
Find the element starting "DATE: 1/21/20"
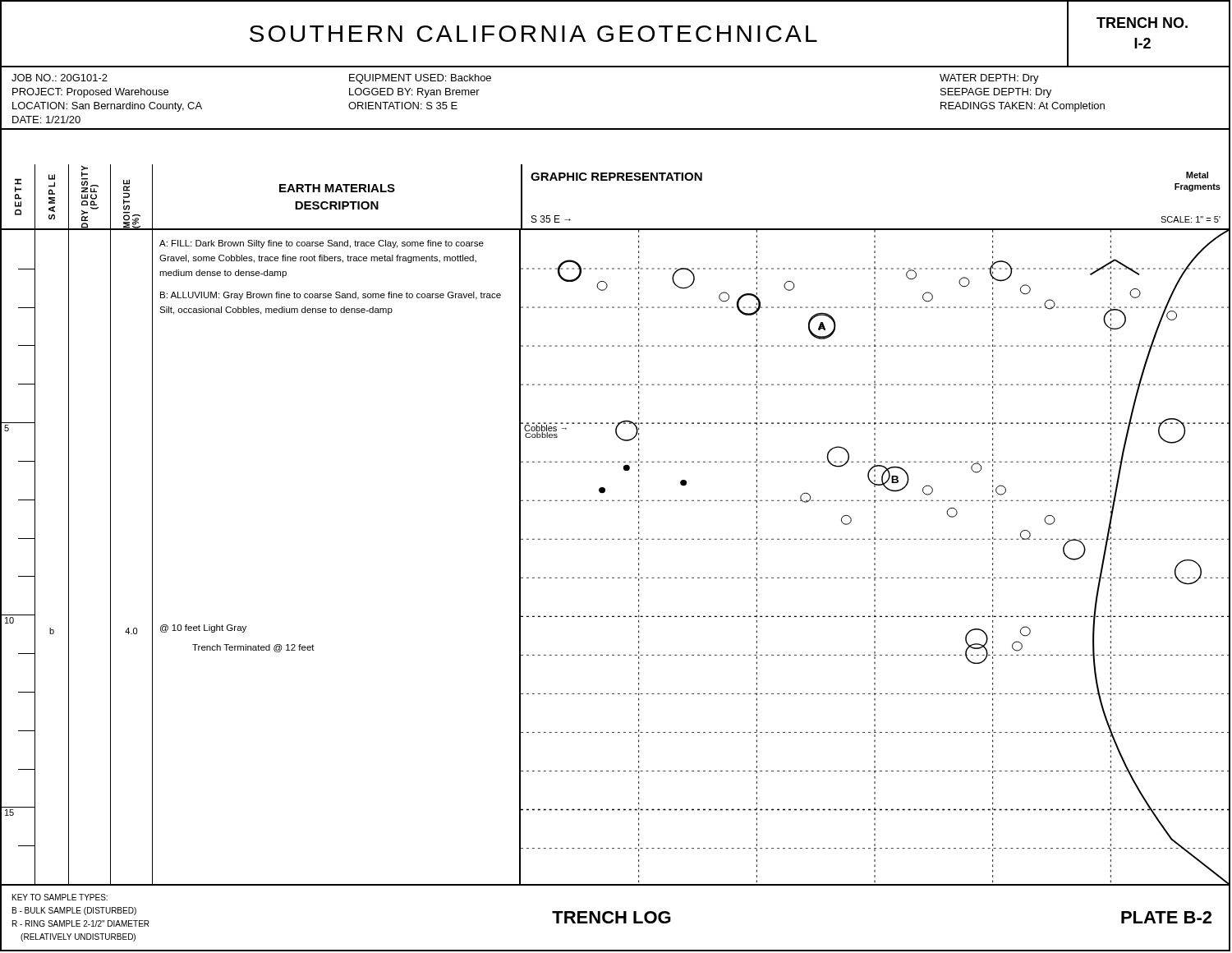tap(46, 120)
